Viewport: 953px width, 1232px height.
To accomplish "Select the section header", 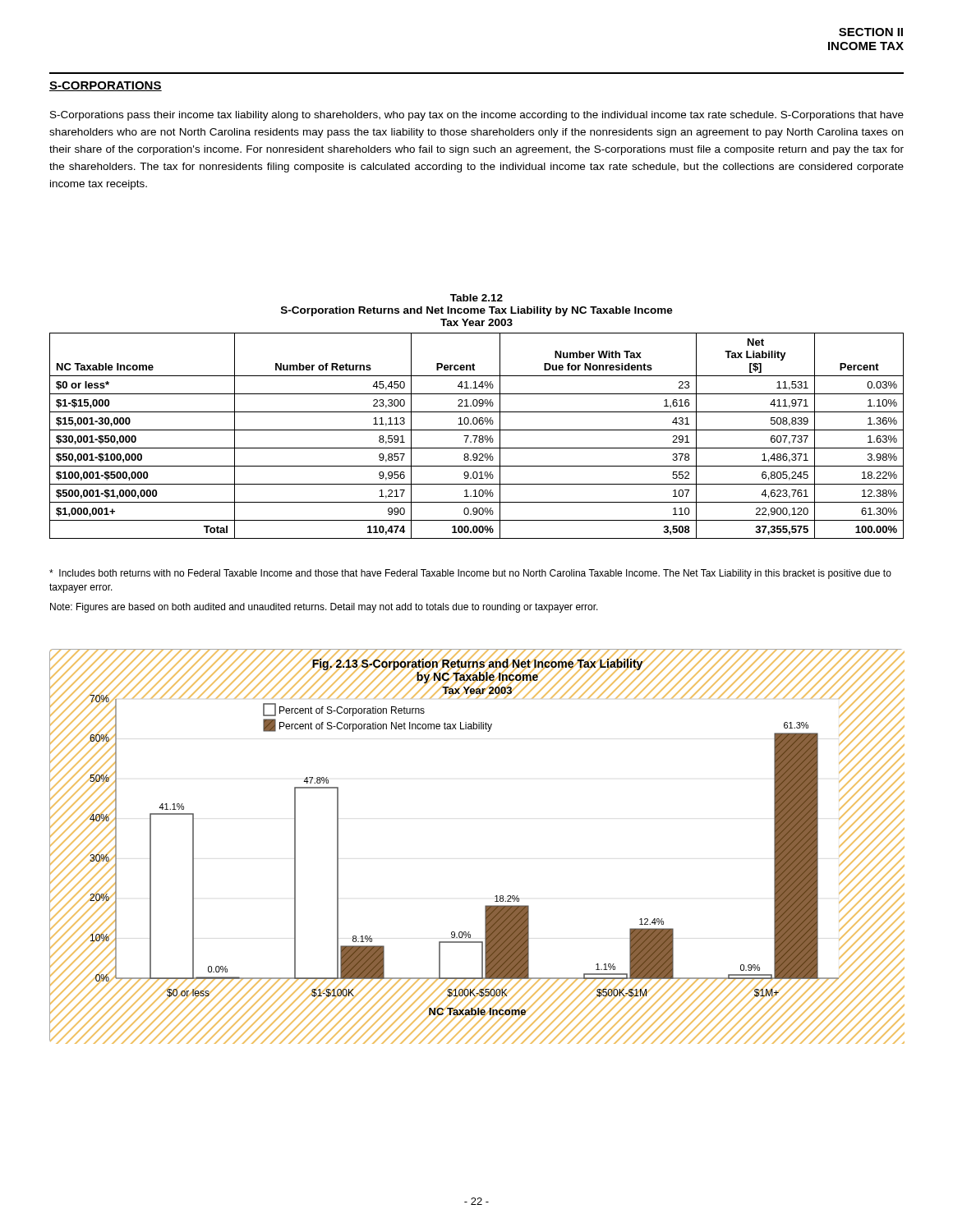I will tap(105, 85).
